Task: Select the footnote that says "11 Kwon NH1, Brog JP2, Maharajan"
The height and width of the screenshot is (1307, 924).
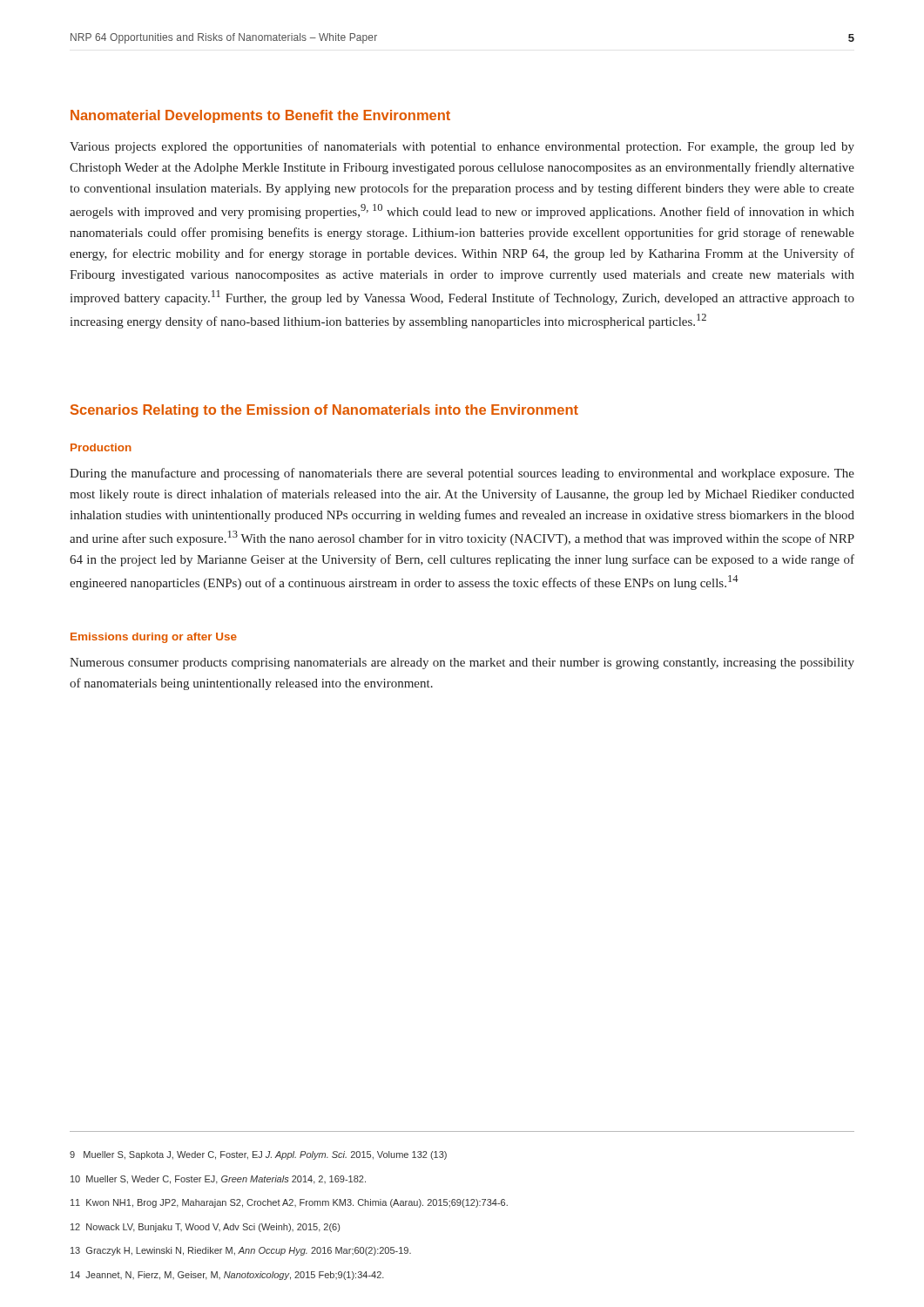Action: (462, 1203)
